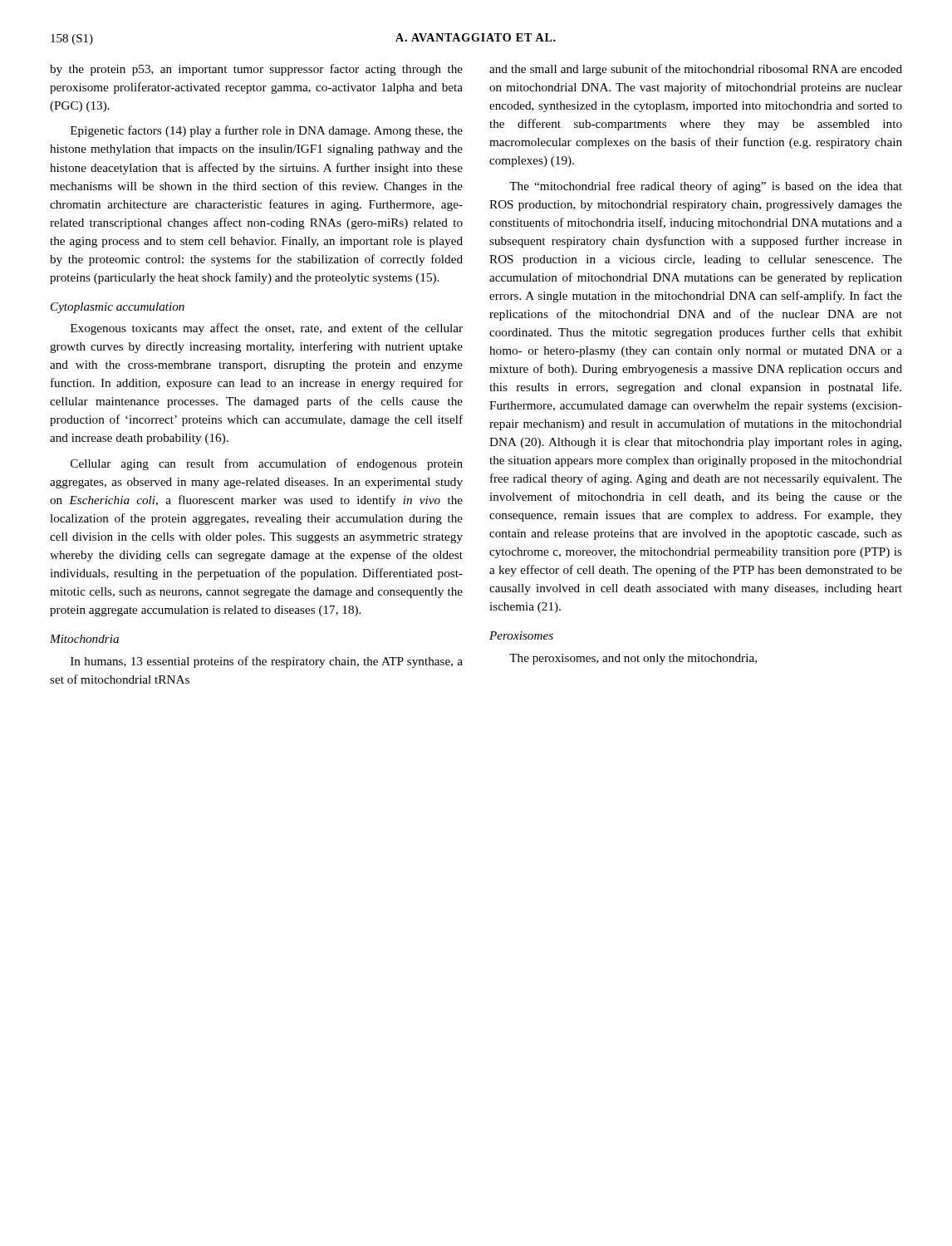
Task: Find the block on this page that starts "The peroxisomes, and not"
Action: [x=696, y=658]
